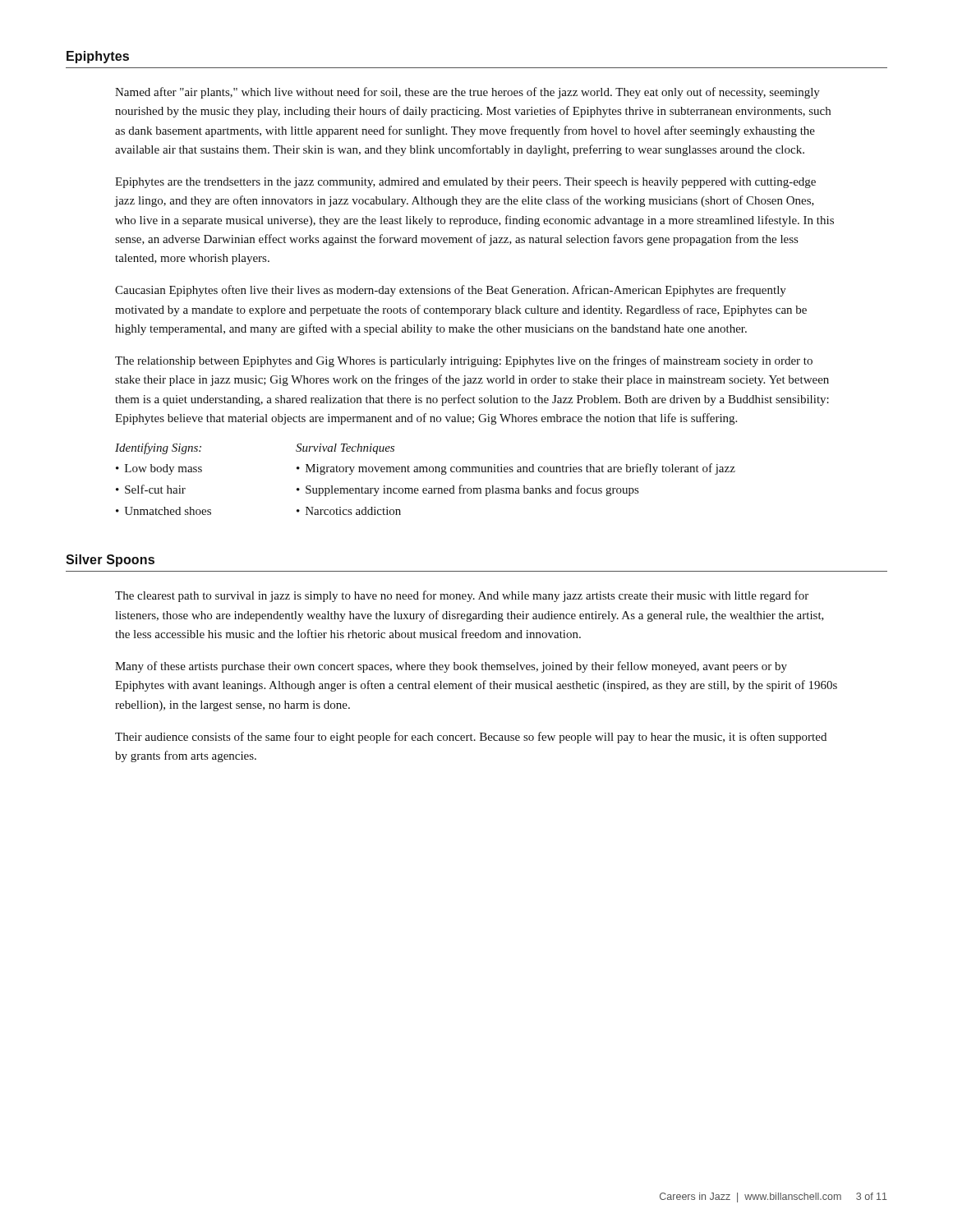The image size is (953, 1232).
Task: Locate the text starting "•Self-cut hair"
Action: [150, 490]
